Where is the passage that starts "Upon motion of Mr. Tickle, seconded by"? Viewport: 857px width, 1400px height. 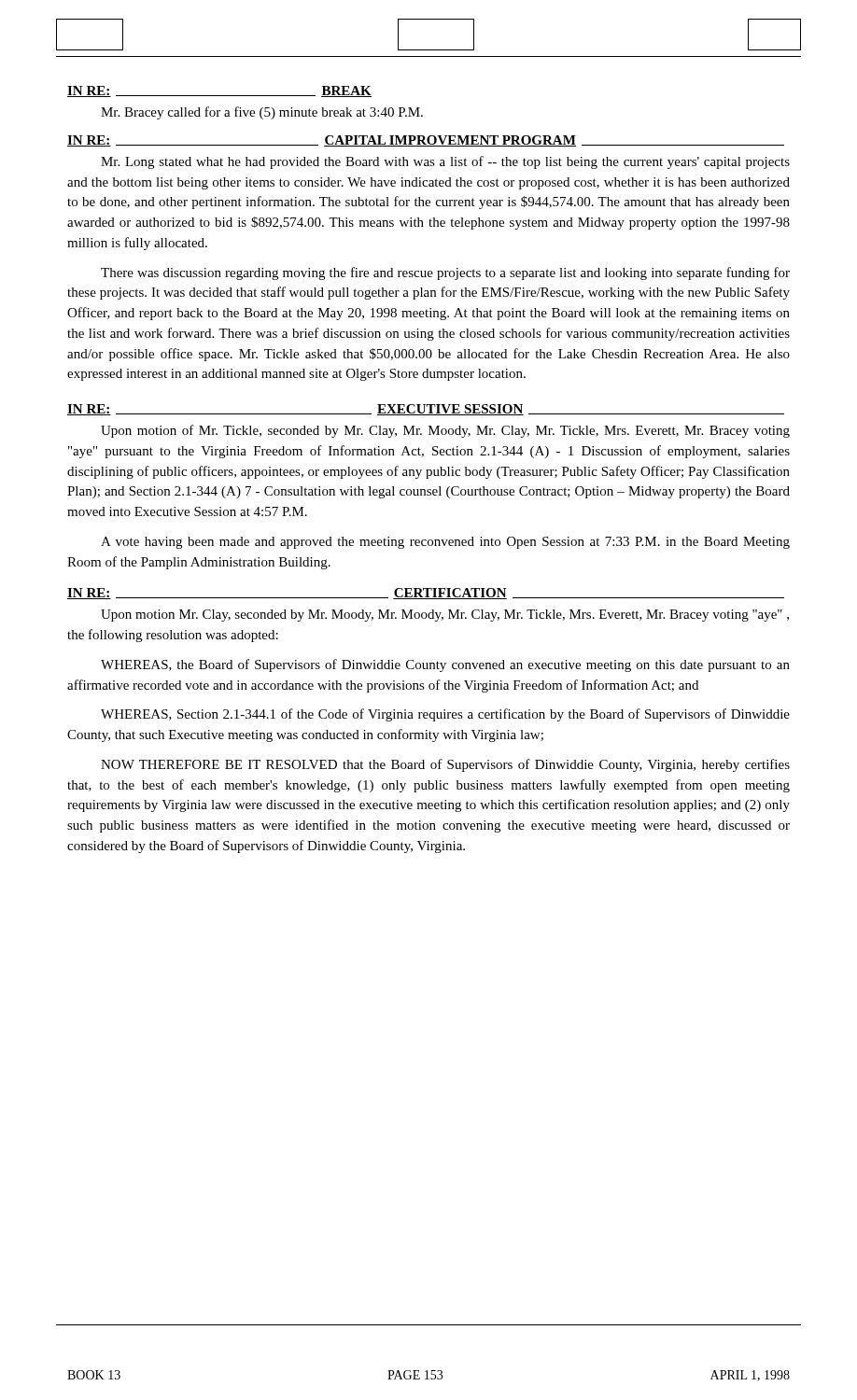click(428, 472)
